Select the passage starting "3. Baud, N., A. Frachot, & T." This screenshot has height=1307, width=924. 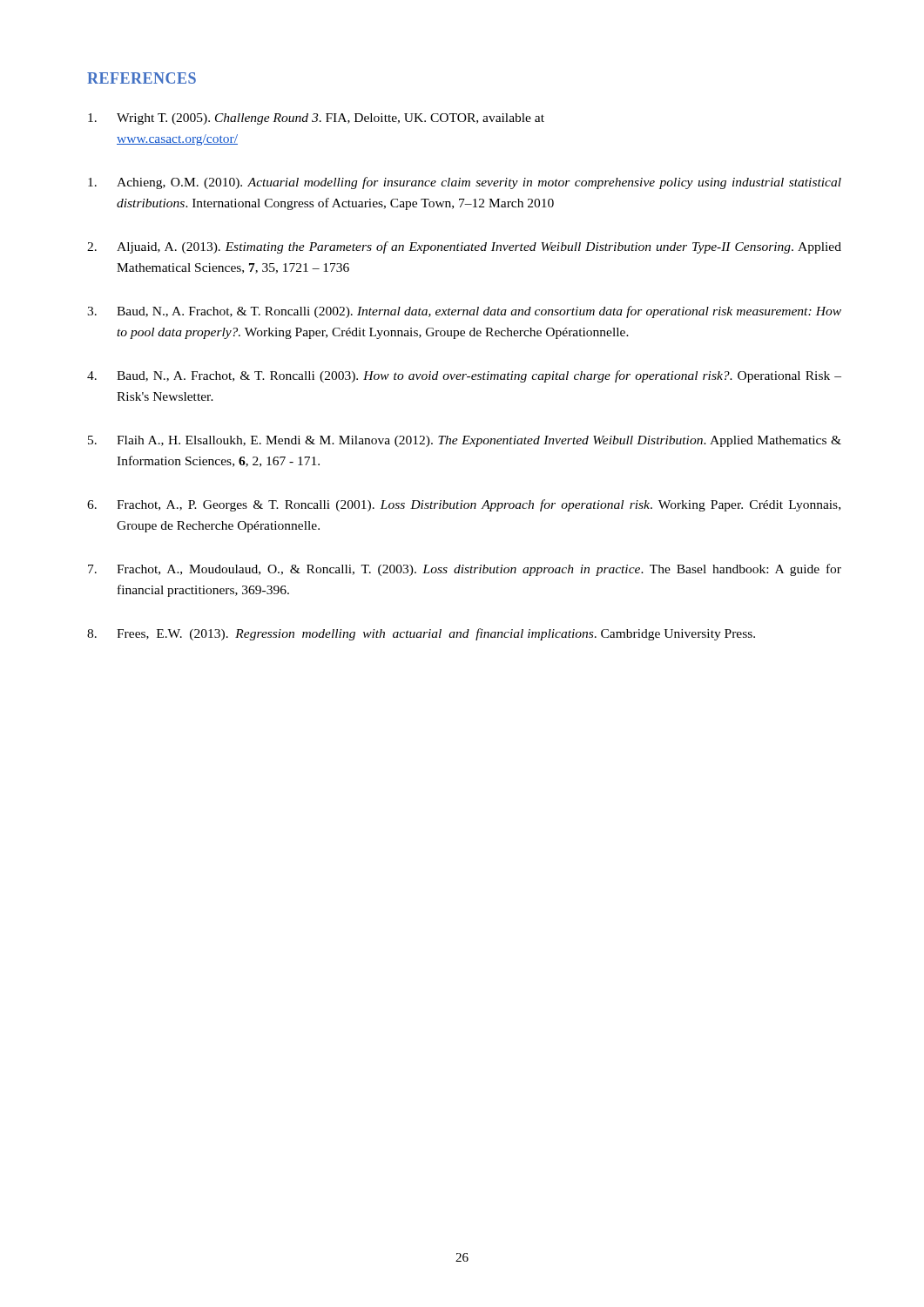(x=464, y=322)
